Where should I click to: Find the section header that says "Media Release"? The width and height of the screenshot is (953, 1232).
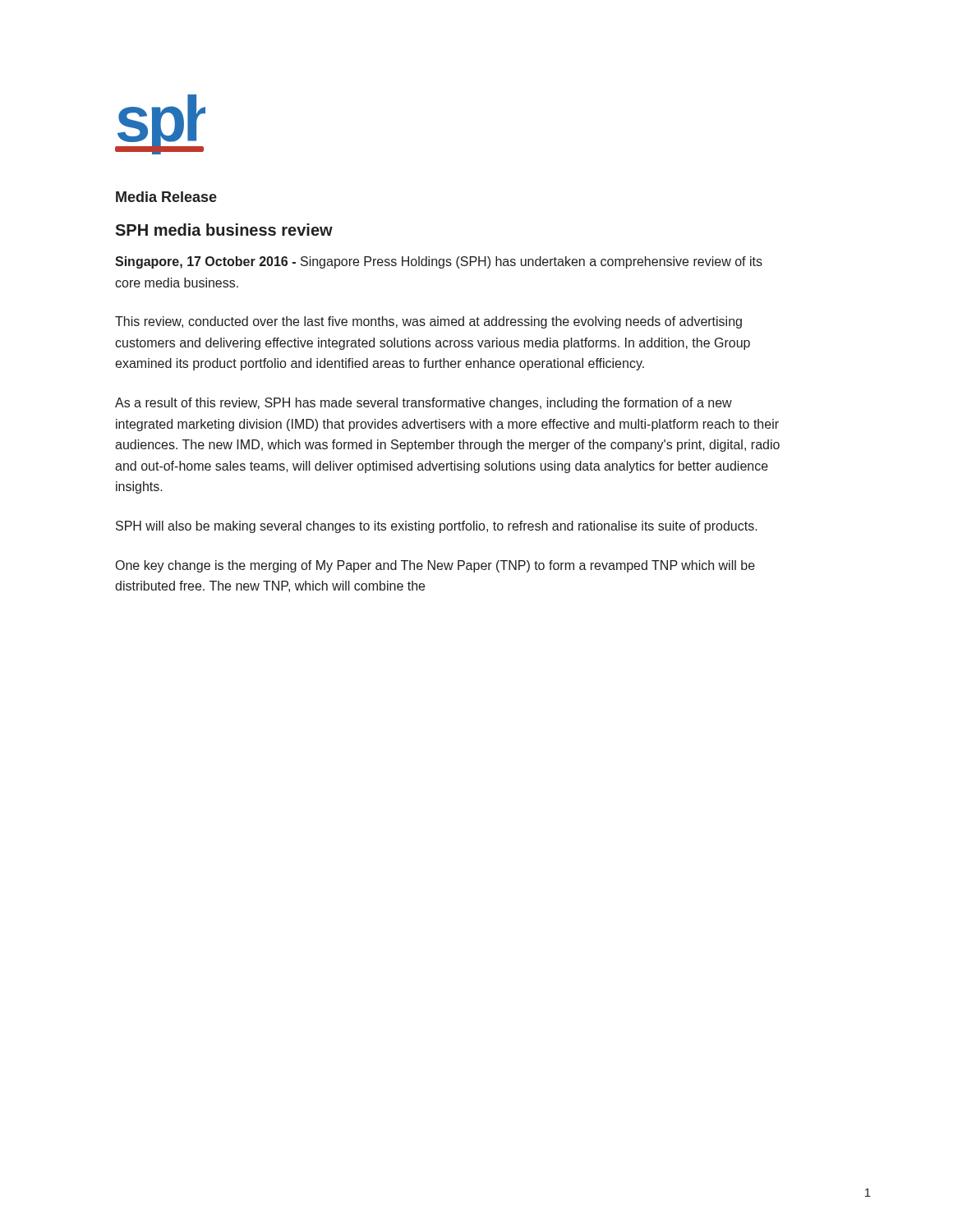tap(166, 197)
